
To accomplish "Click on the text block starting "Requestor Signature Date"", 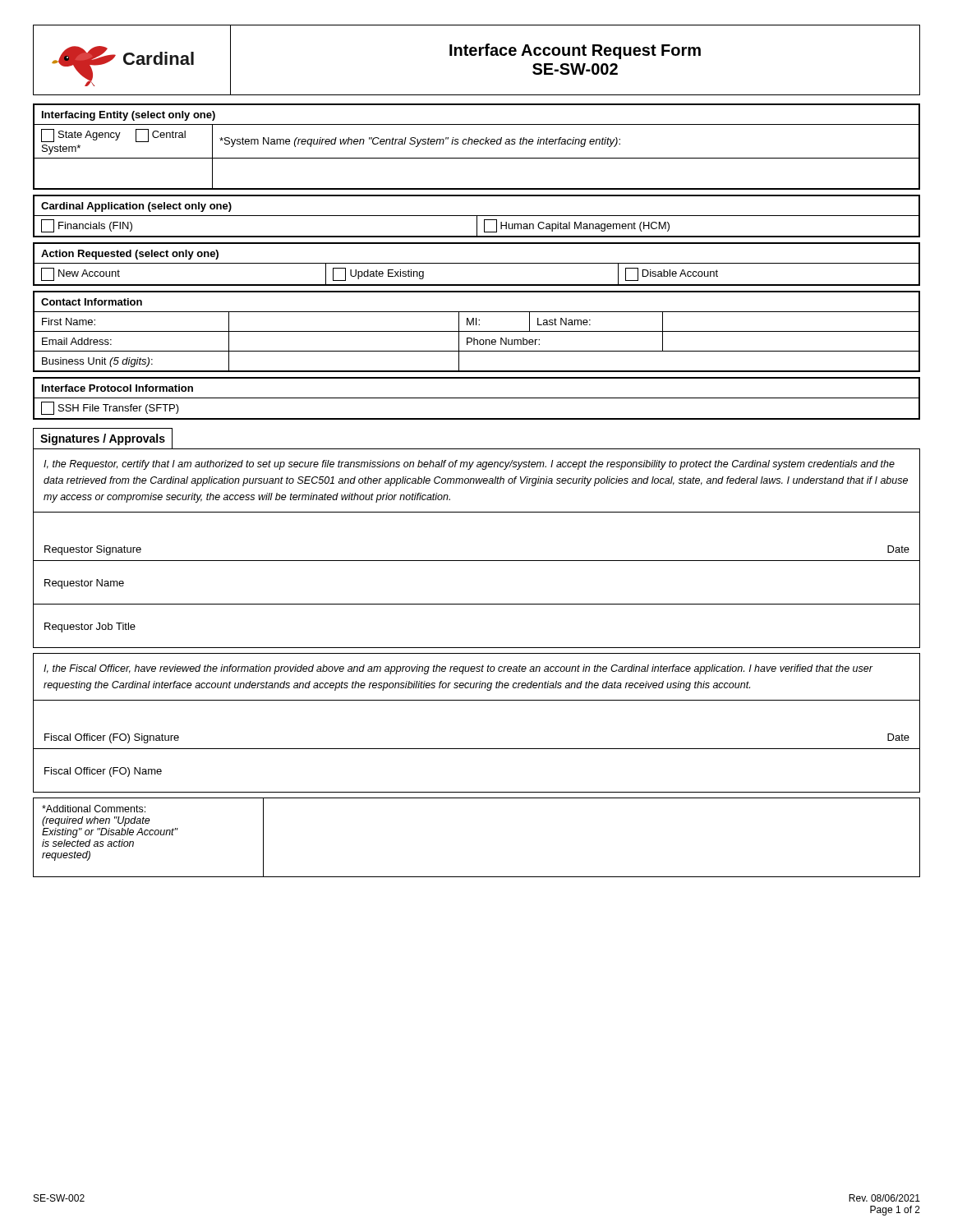I will click(476, 549).
